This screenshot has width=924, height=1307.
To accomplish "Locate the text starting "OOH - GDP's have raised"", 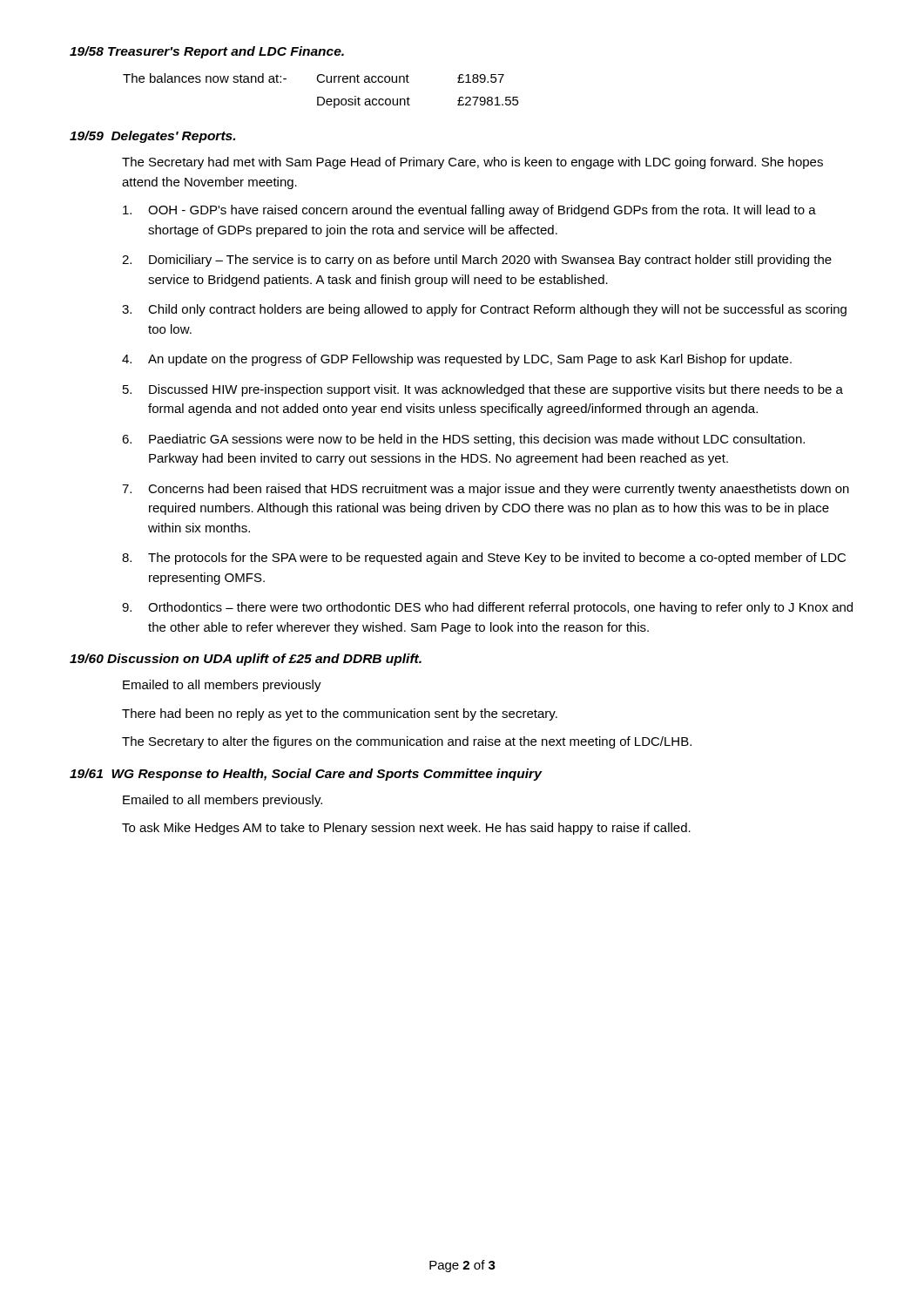I will click(x=488, y=220).
